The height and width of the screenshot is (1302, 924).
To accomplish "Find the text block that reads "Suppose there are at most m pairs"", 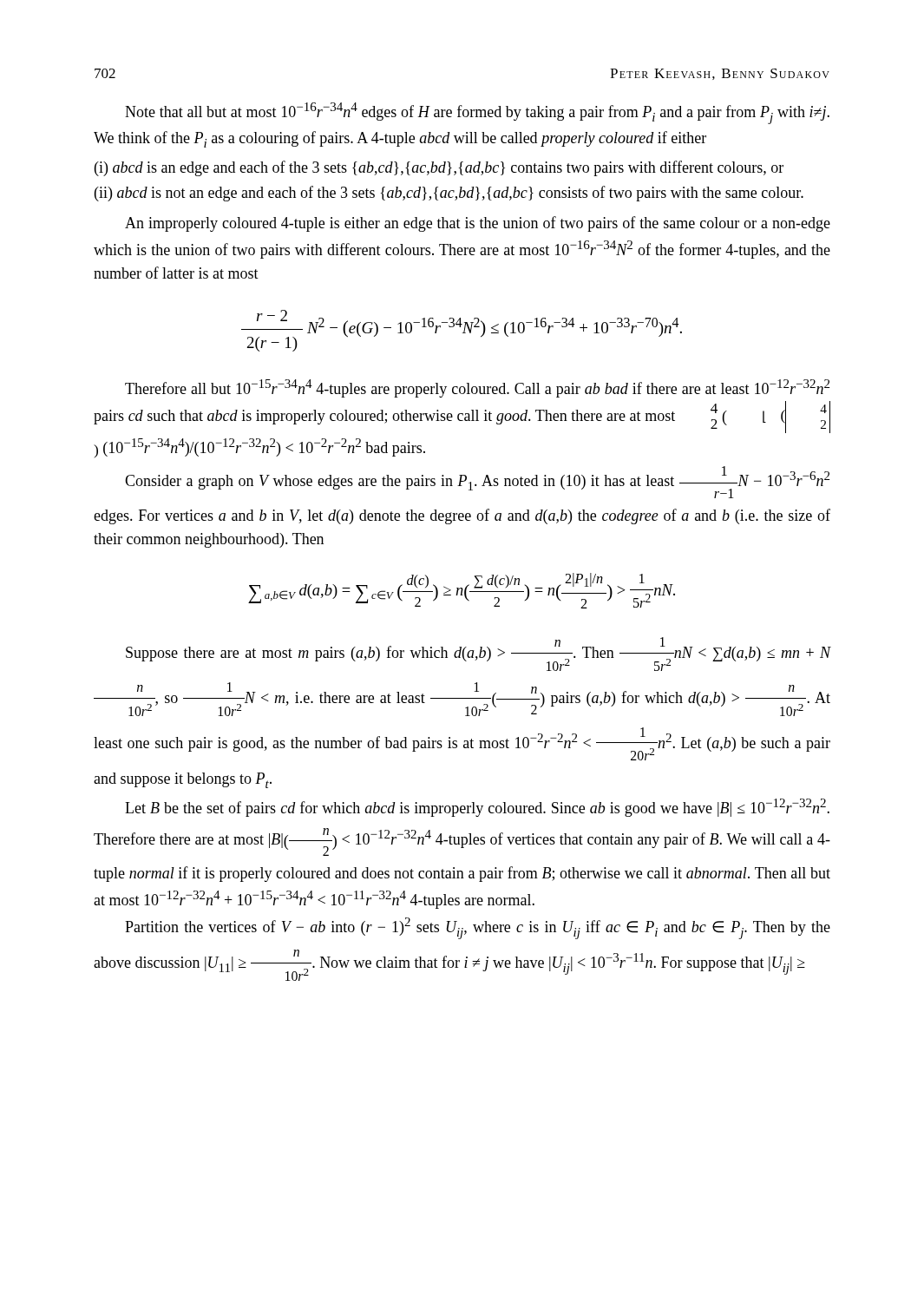I will point(462,713).
